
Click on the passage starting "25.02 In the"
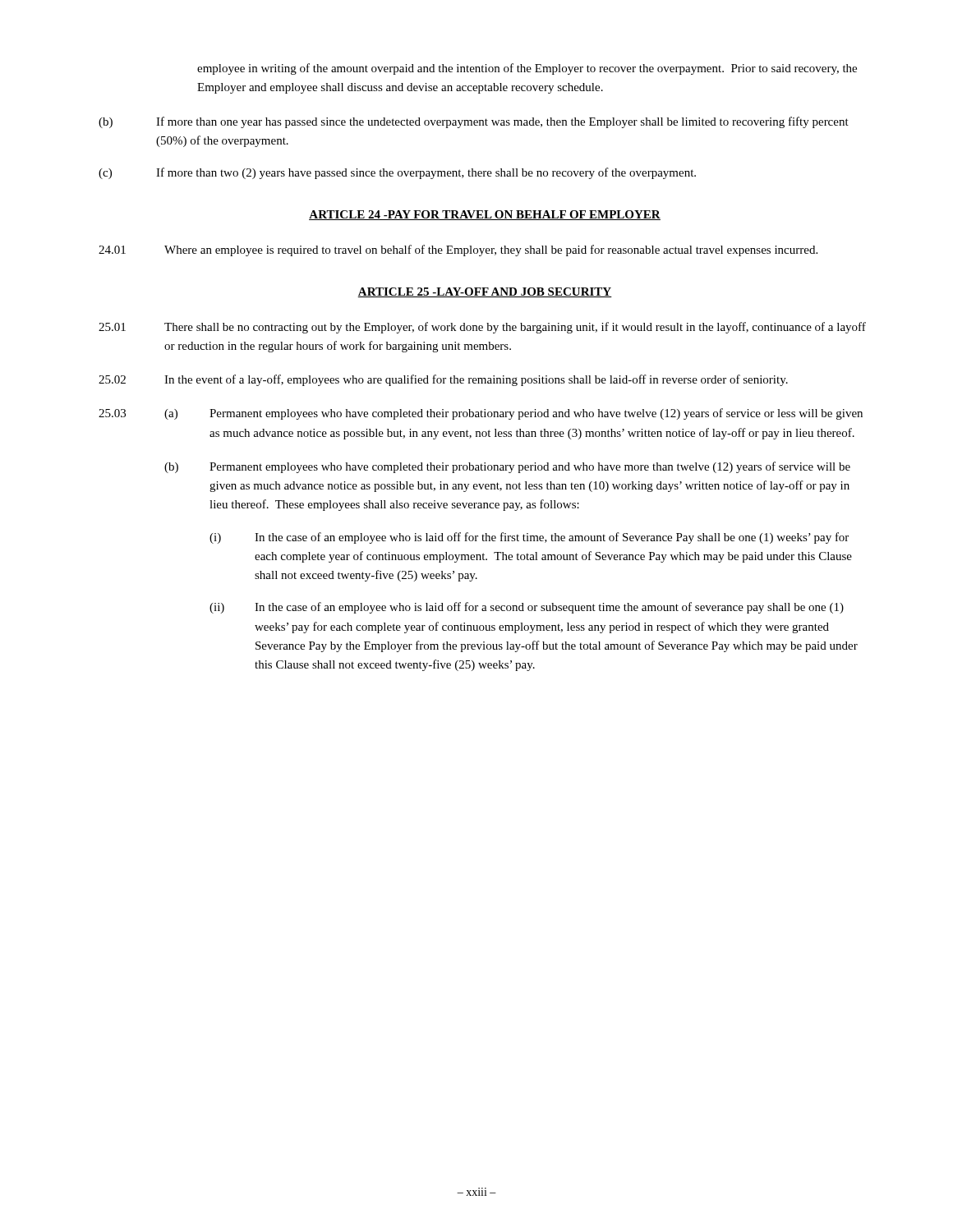[485, 380]
